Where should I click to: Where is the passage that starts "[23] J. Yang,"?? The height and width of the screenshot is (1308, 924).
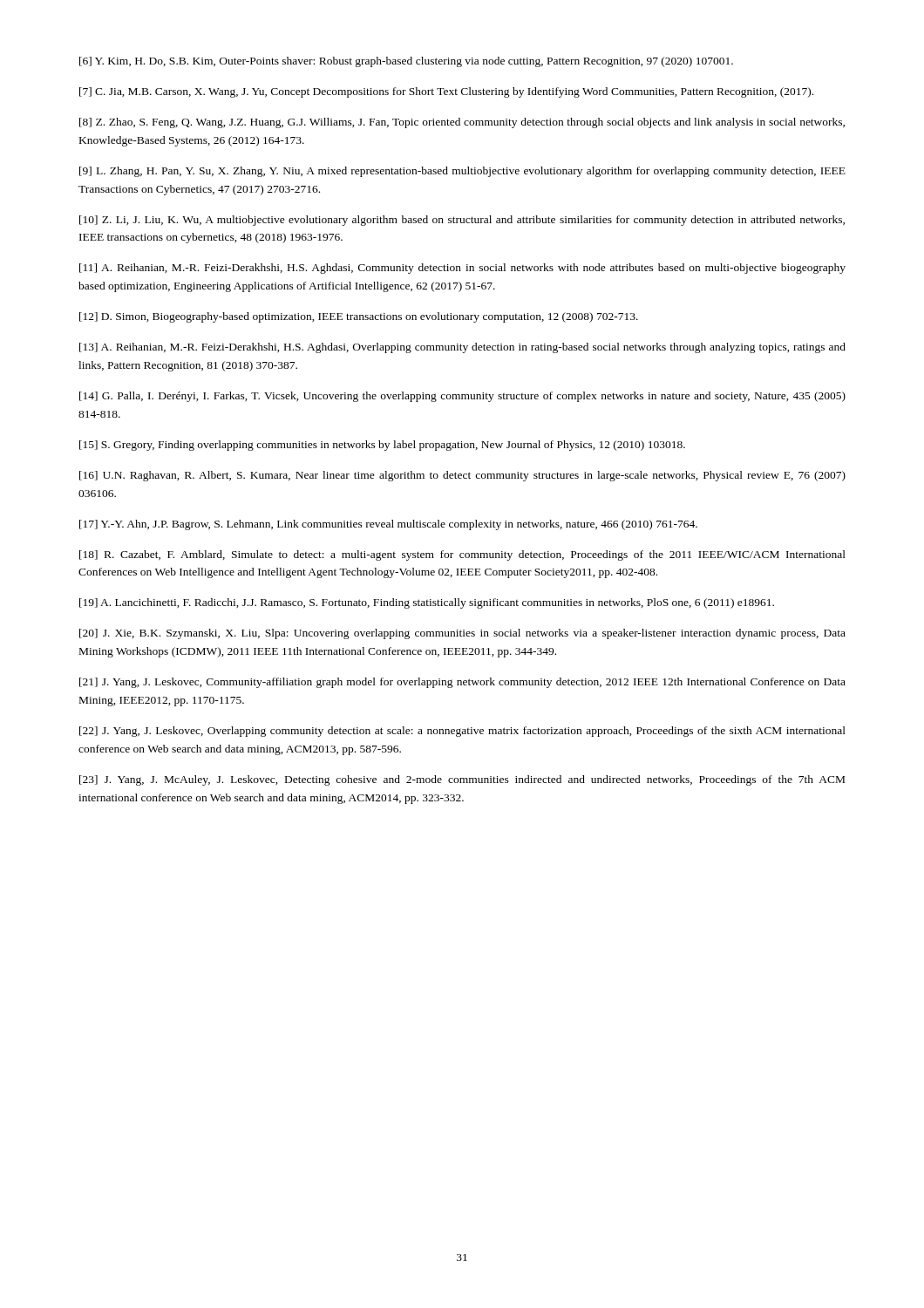coord(462,788)
